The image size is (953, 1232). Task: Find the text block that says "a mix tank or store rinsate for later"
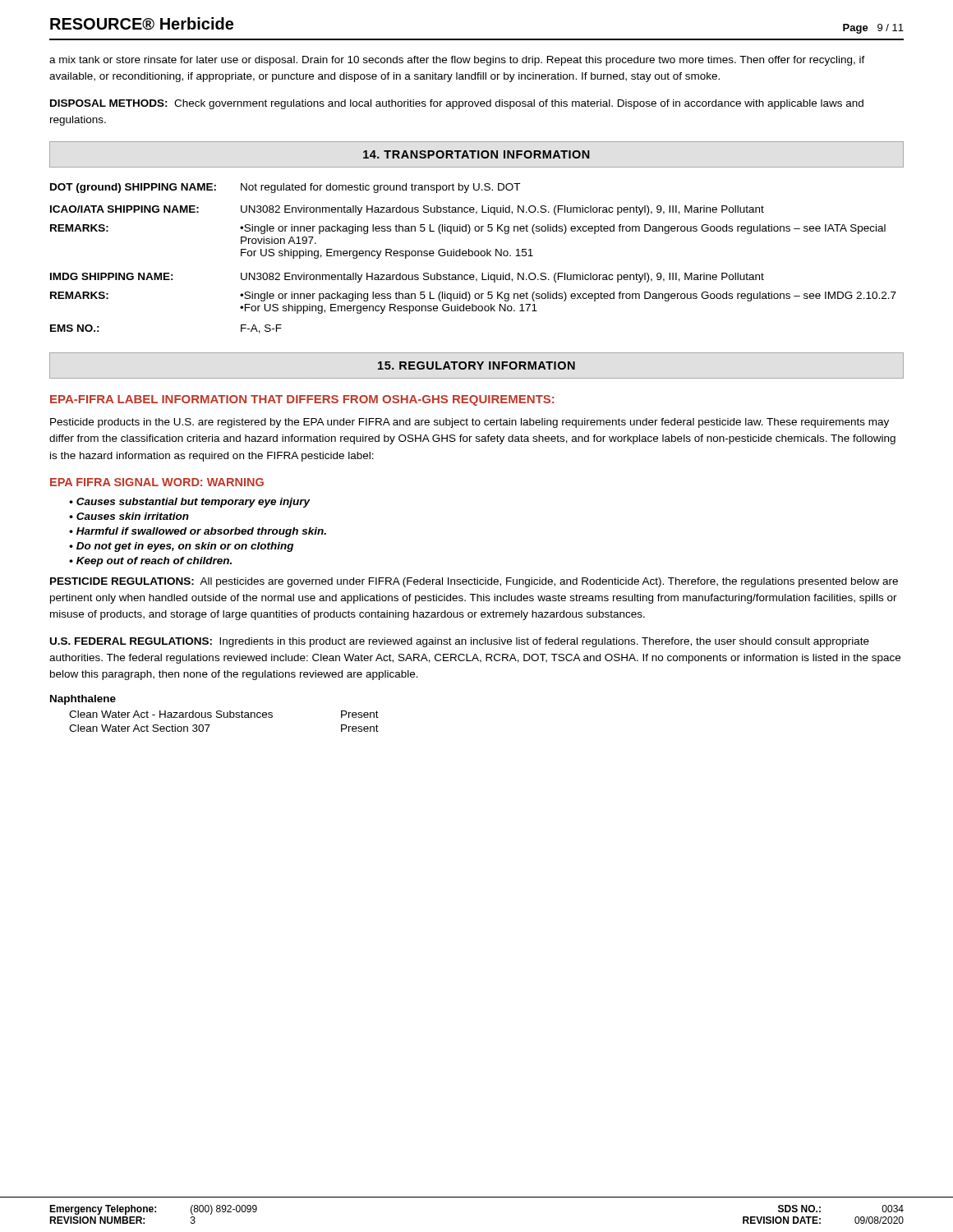coord(457,68)
